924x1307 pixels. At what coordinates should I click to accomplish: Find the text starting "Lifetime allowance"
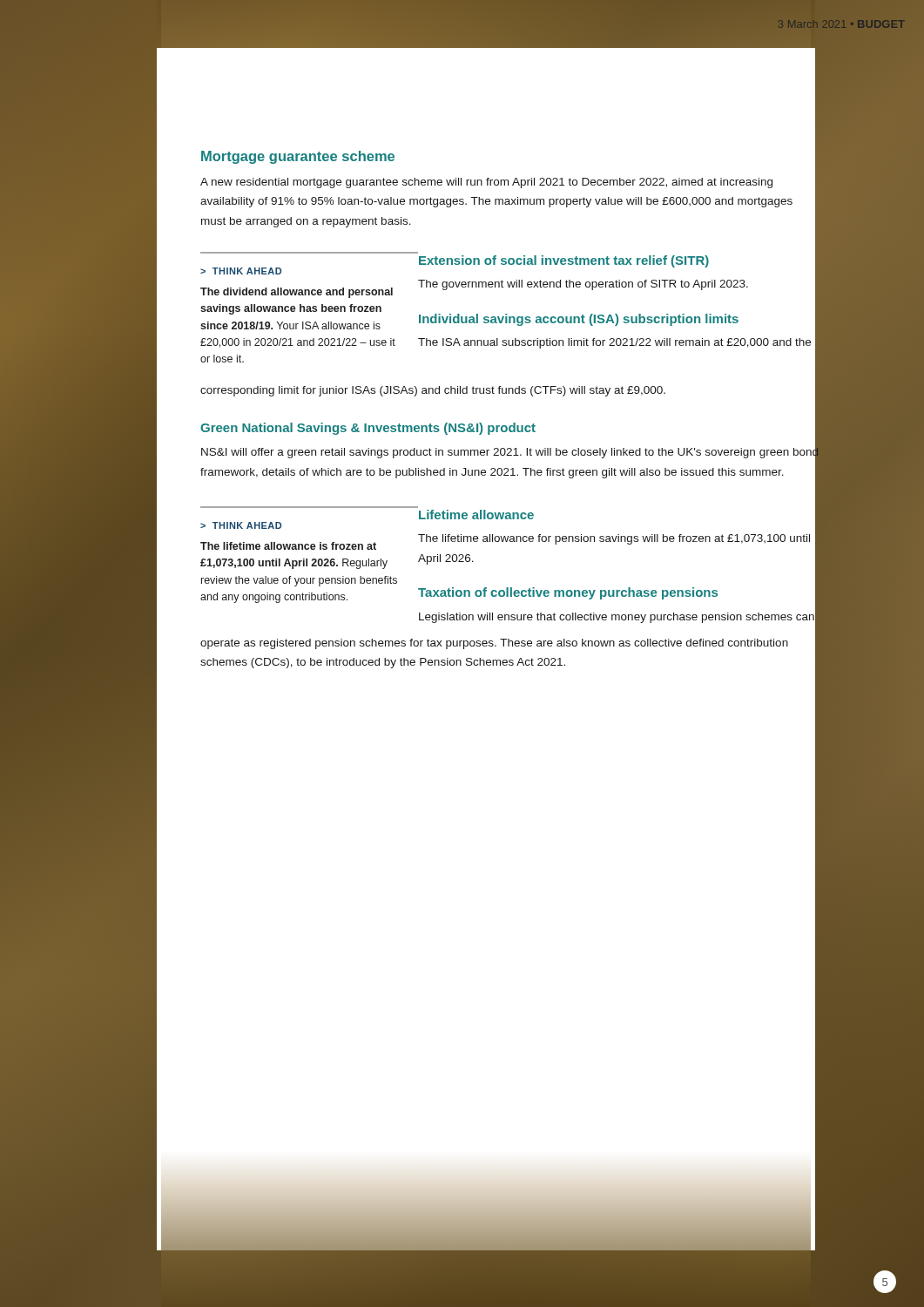(x=476, y=515)
